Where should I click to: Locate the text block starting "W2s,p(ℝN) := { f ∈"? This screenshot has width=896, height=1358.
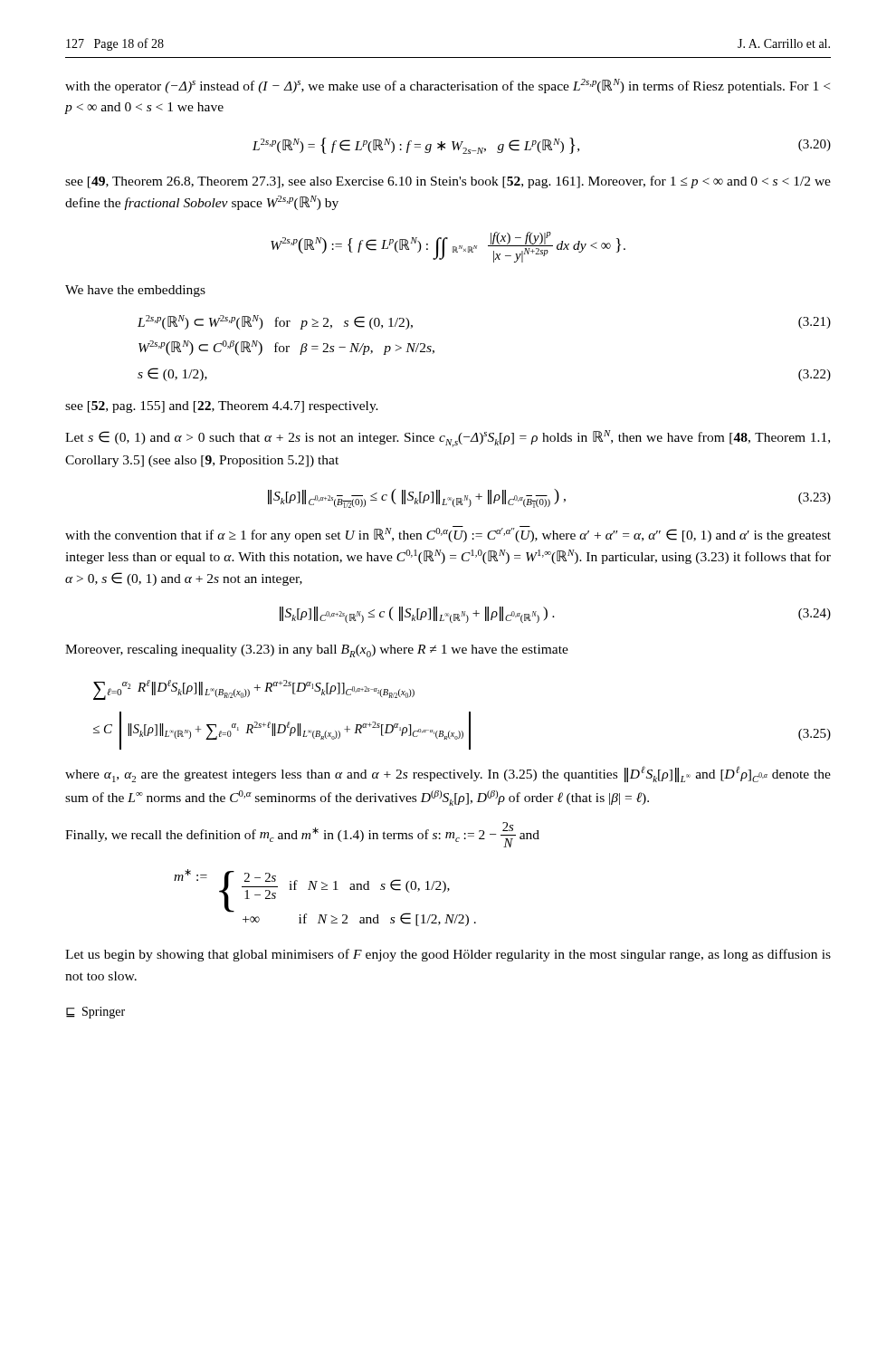pyautogui.click(x=448, y=246)
